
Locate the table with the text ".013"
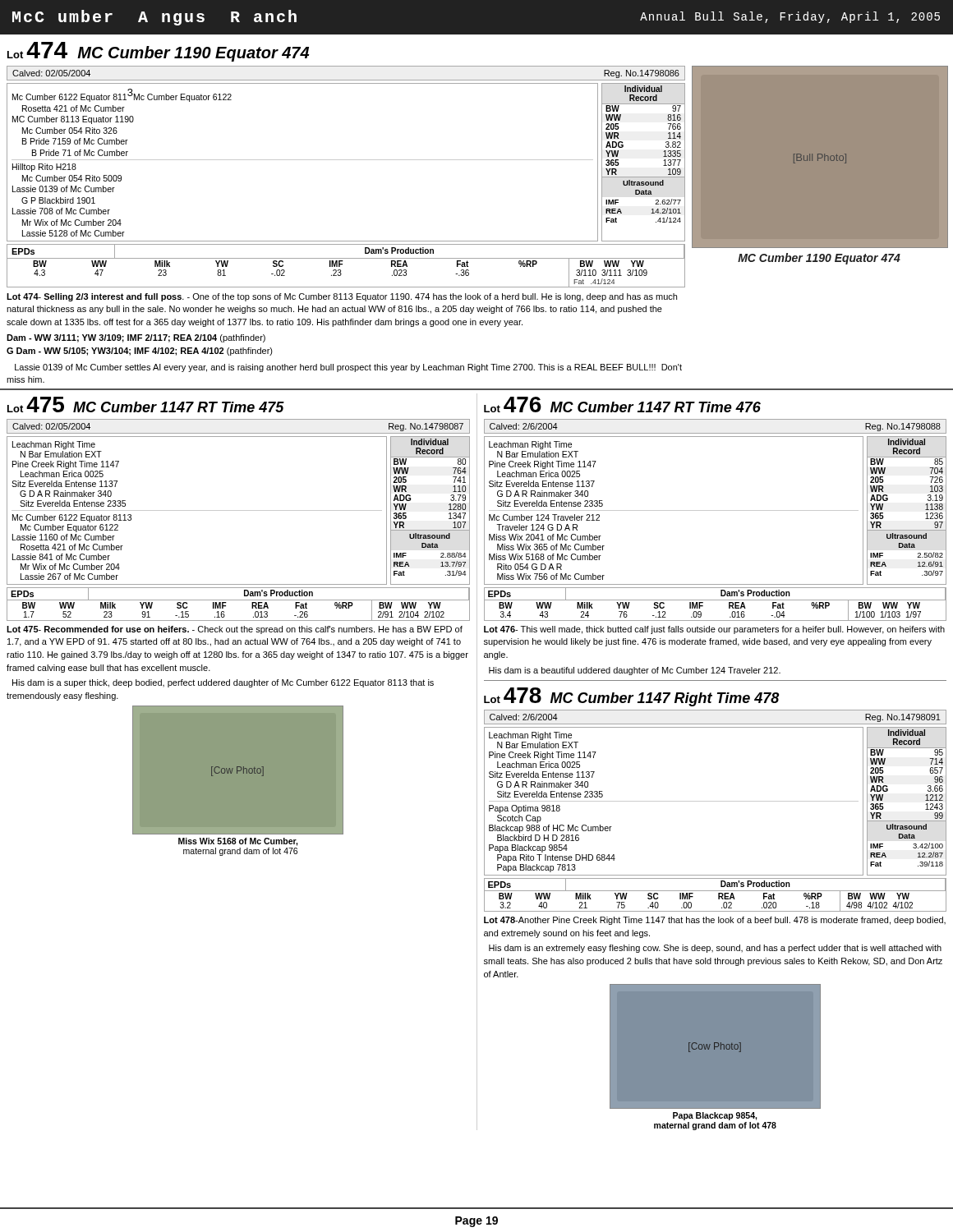[238, 604]
